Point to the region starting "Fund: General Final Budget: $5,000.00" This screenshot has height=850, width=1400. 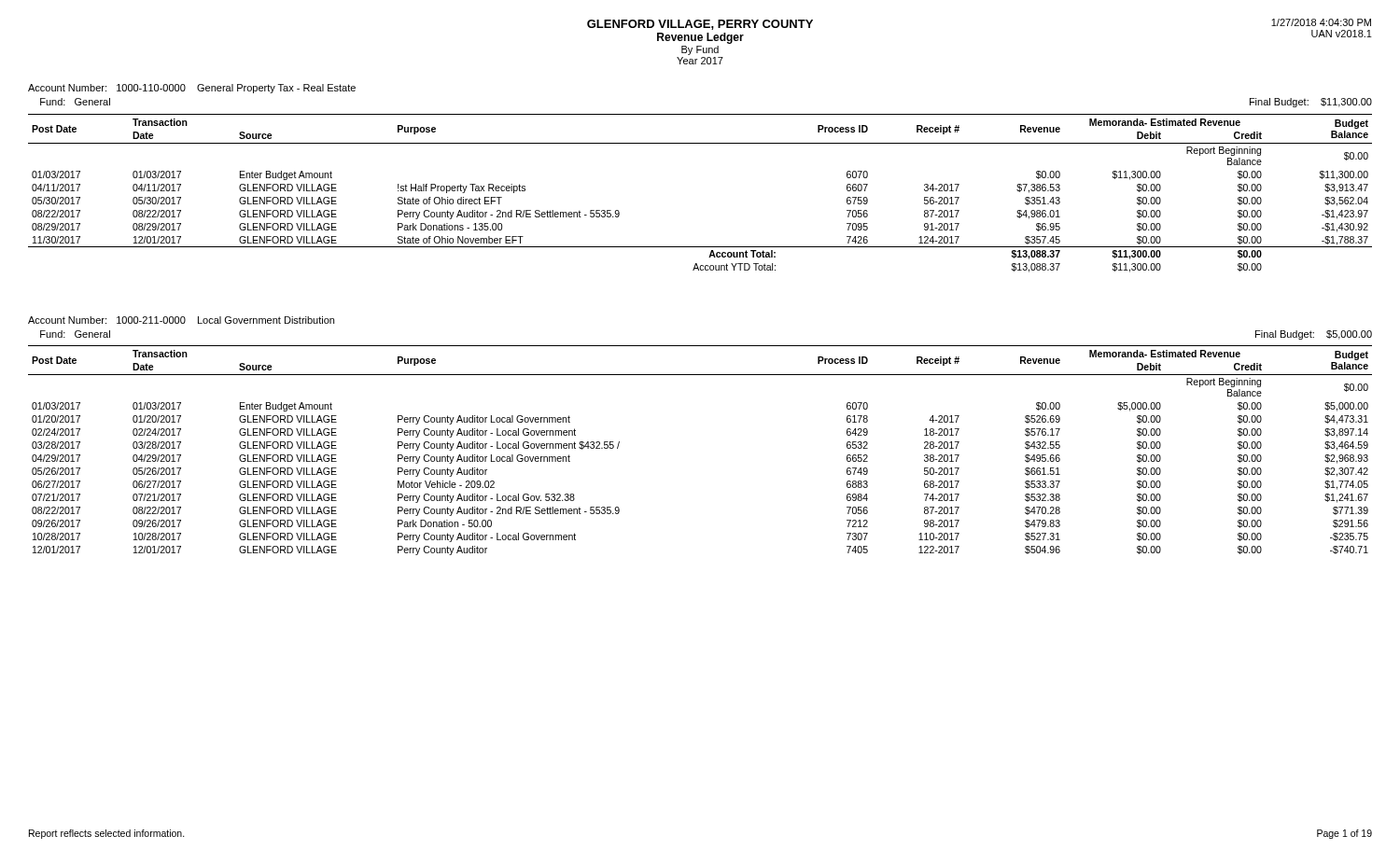click(x=700, y=334)
